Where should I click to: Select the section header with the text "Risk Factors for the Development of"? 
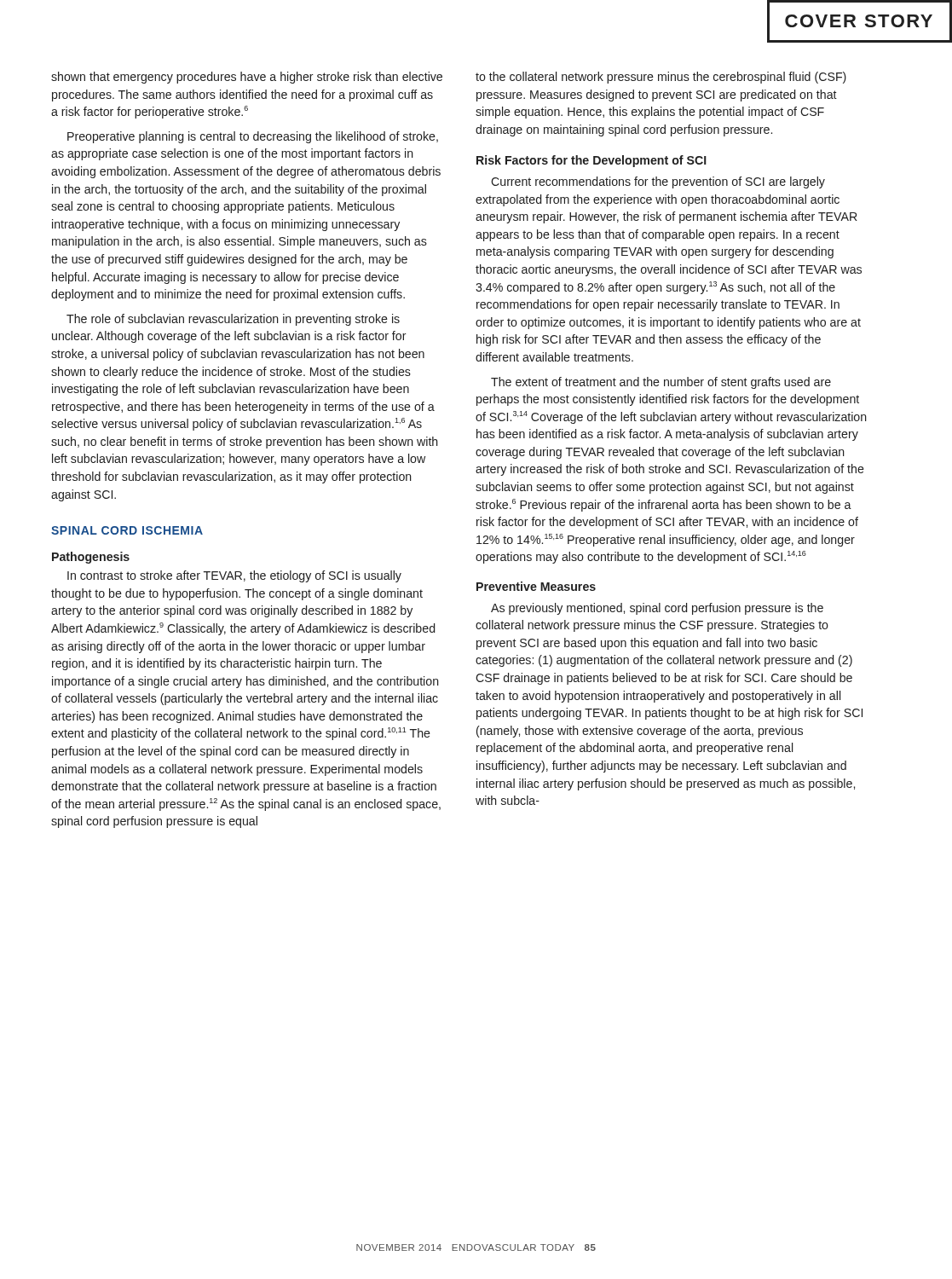coord(591,161)
